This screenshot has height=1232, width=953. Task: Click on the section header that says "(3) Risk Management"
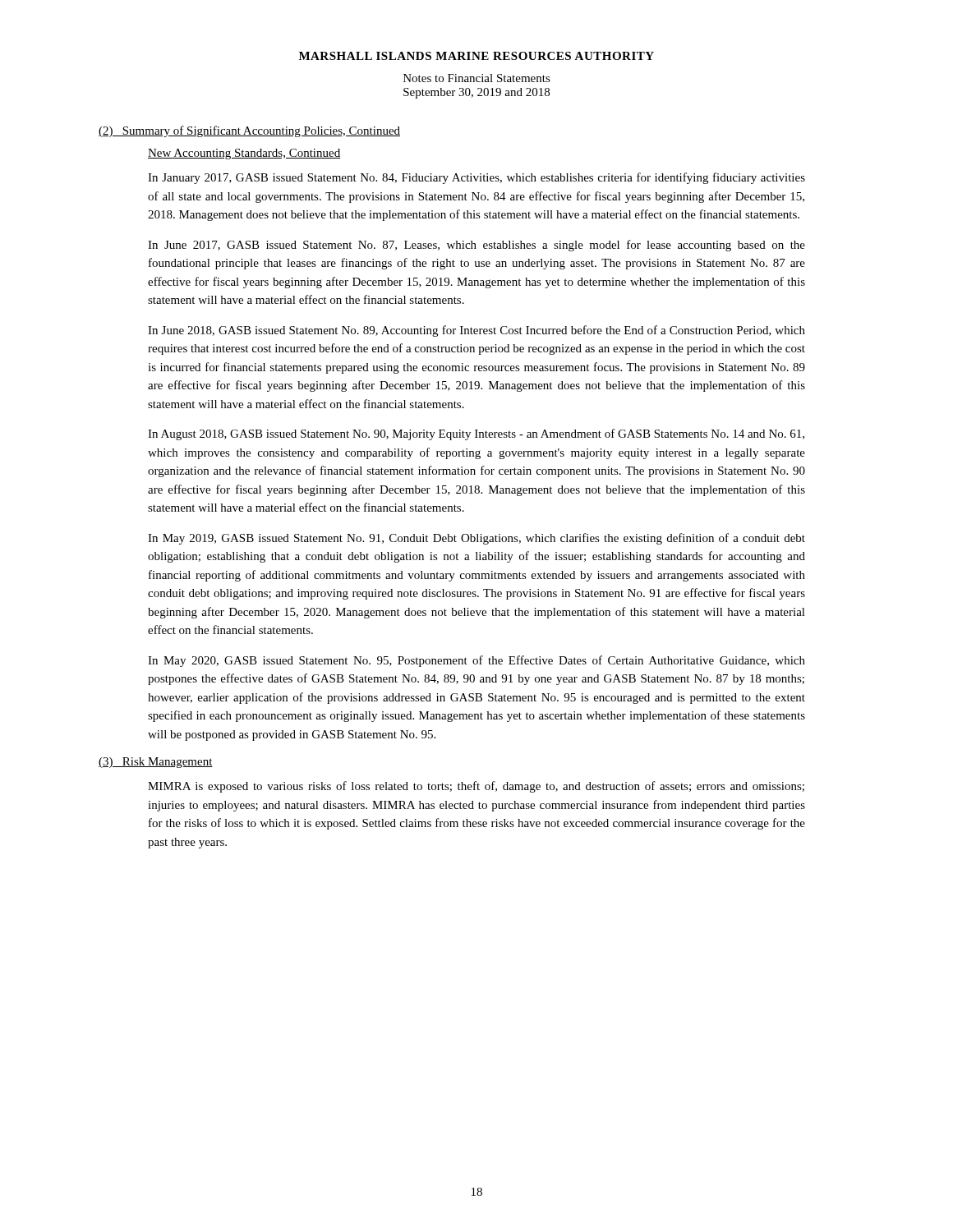click(155, 761)
